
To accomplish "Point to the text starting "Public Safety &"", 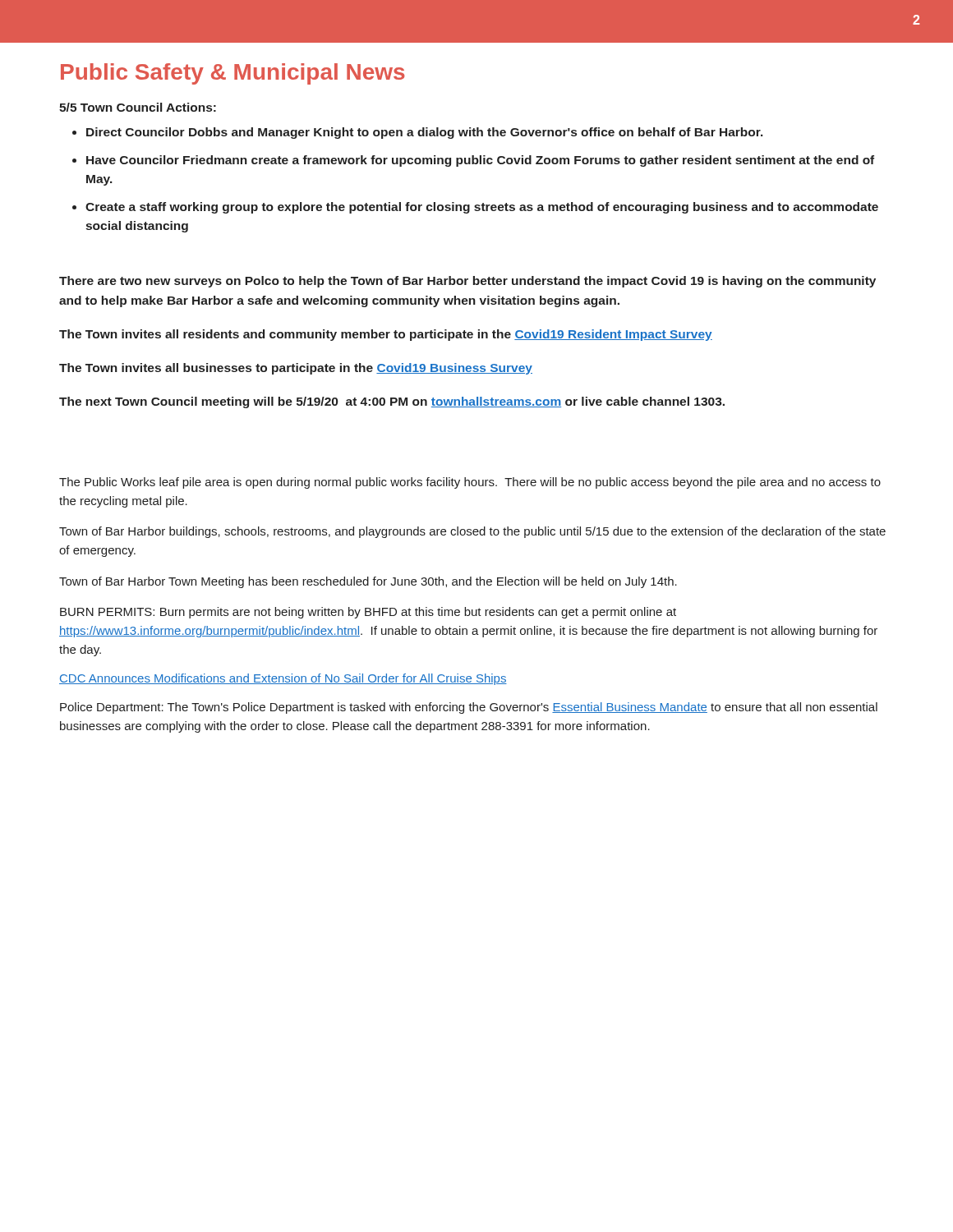I will tap(232, 72).
